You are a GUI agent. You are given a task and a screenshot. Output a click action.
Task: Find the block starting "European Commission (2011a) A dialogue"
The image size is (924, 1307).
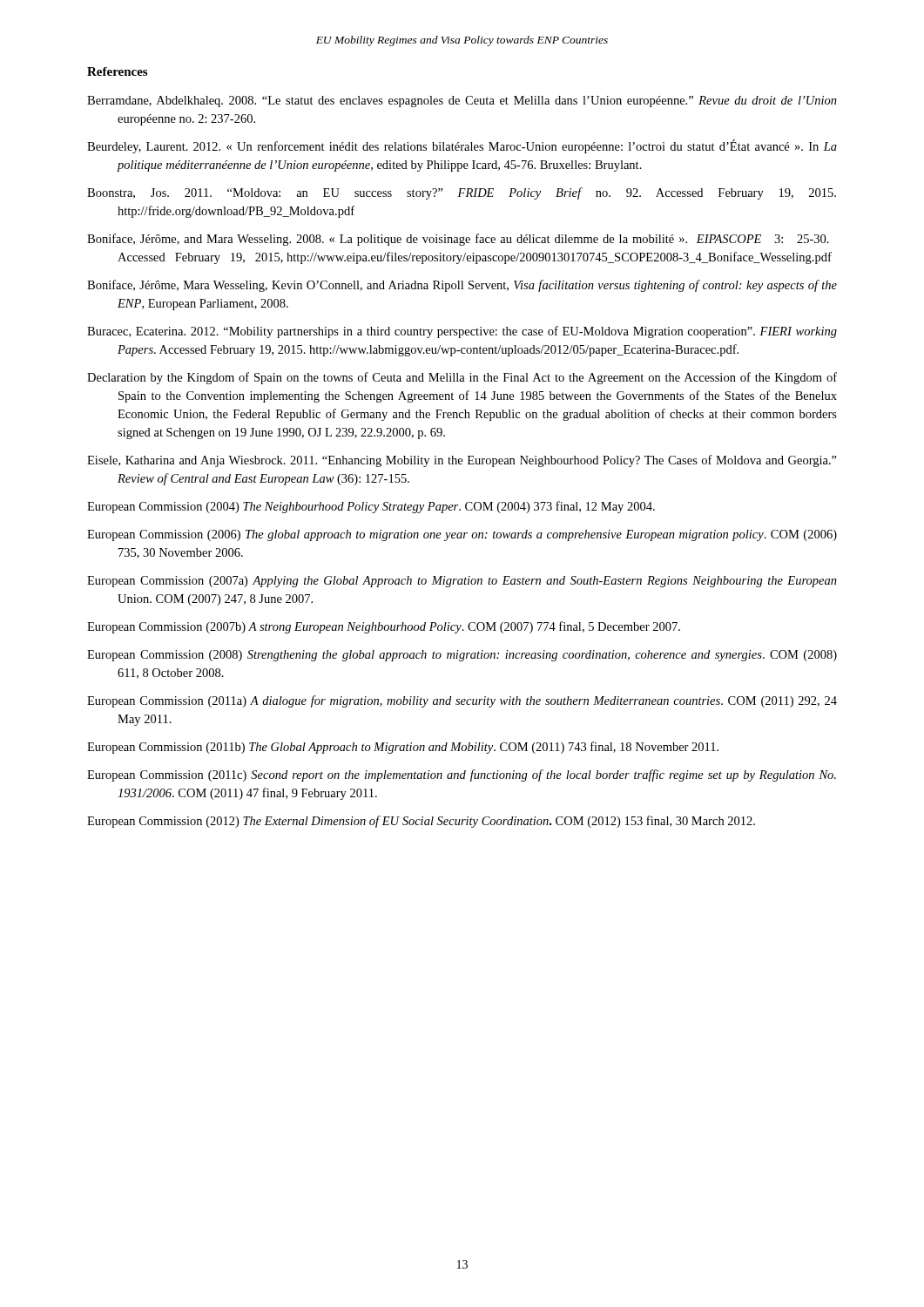point(462,710)
